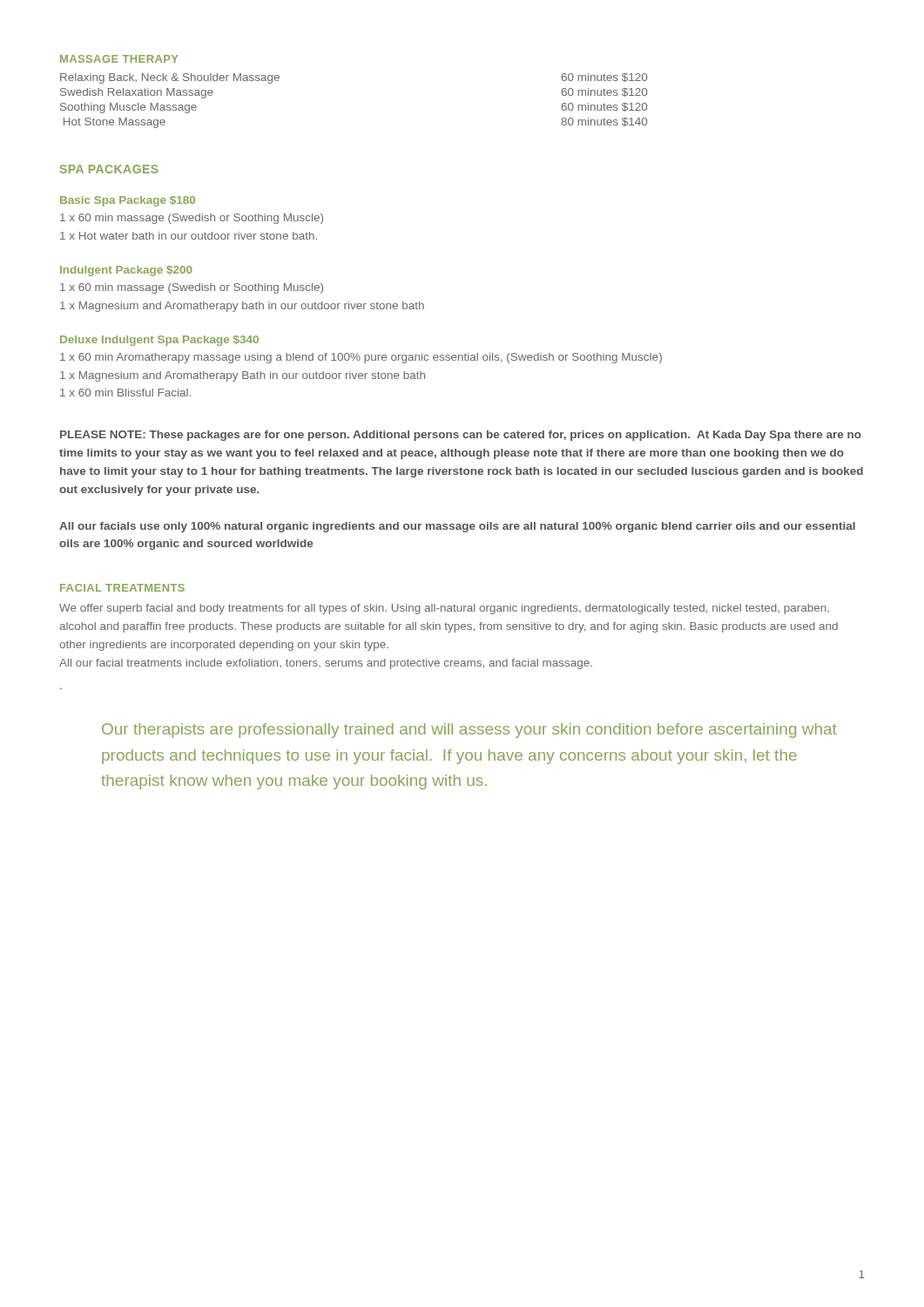Locate the list item containing "1 x 60 min Aromatherapy massage using"

(361, 357)
